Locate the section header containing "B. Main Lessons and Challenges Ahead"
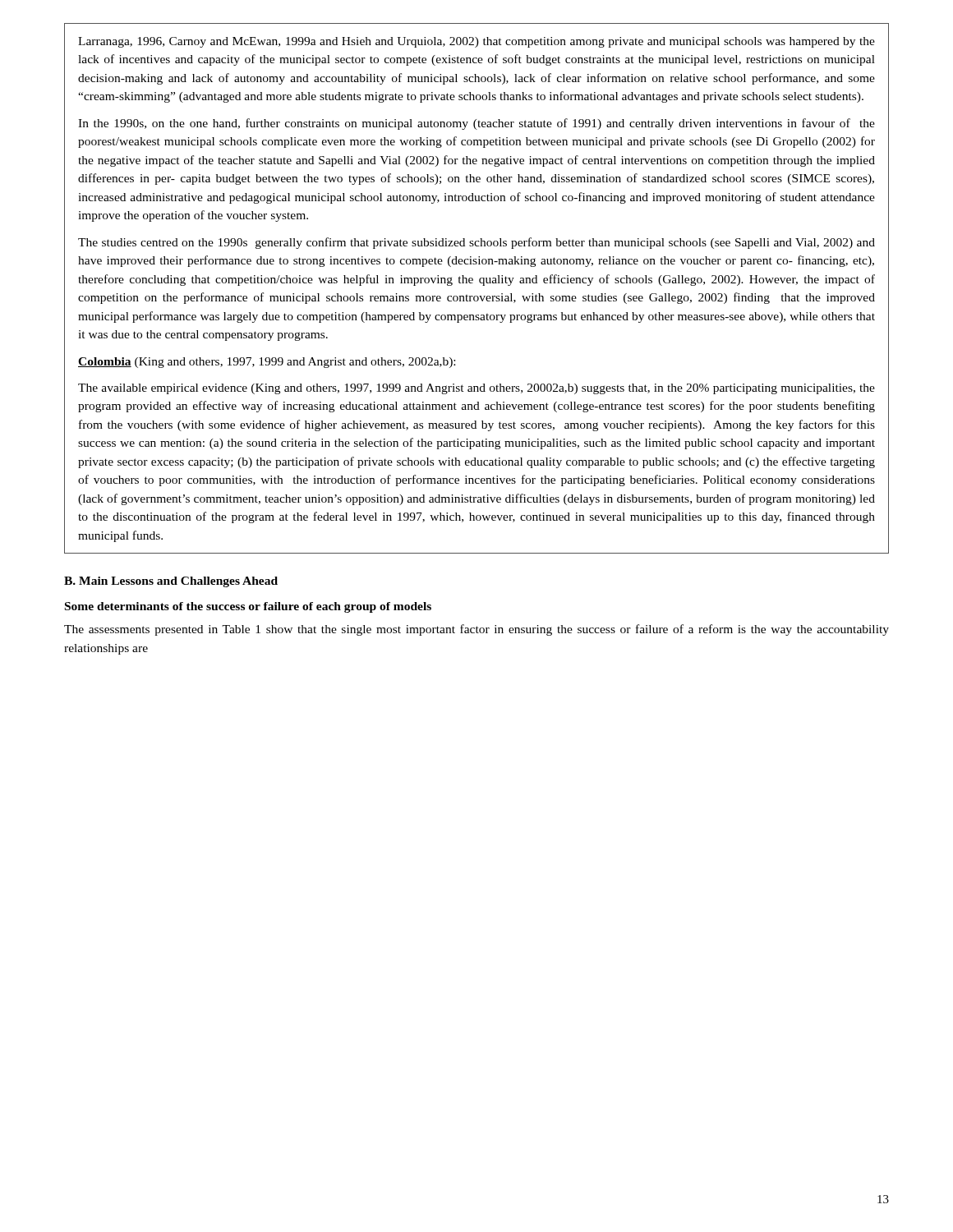953x1232 pixels. coord(171,580)
